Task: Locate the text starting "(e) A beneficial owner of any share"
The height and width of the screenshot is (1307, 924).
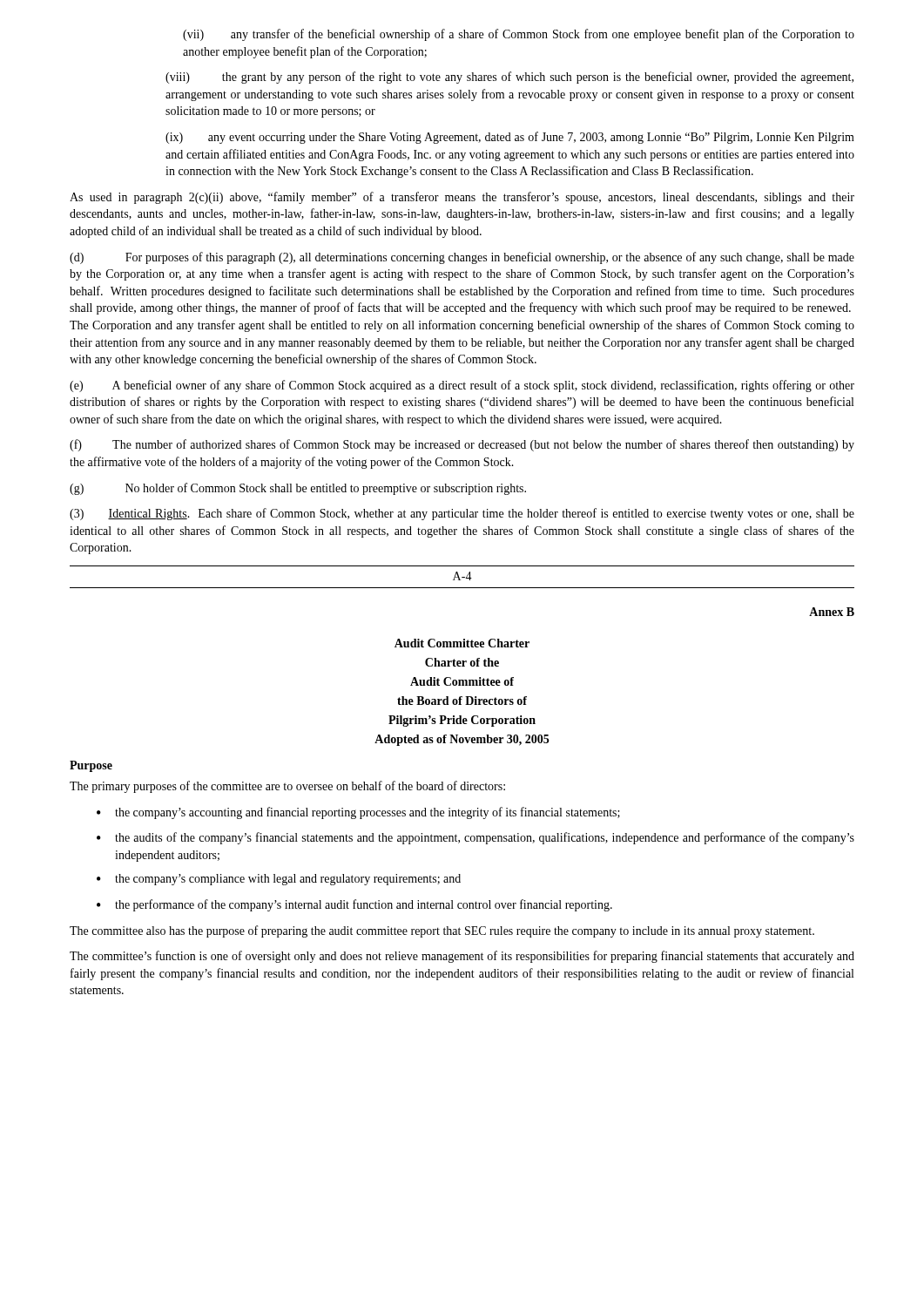Action: (x=462, y=402)
